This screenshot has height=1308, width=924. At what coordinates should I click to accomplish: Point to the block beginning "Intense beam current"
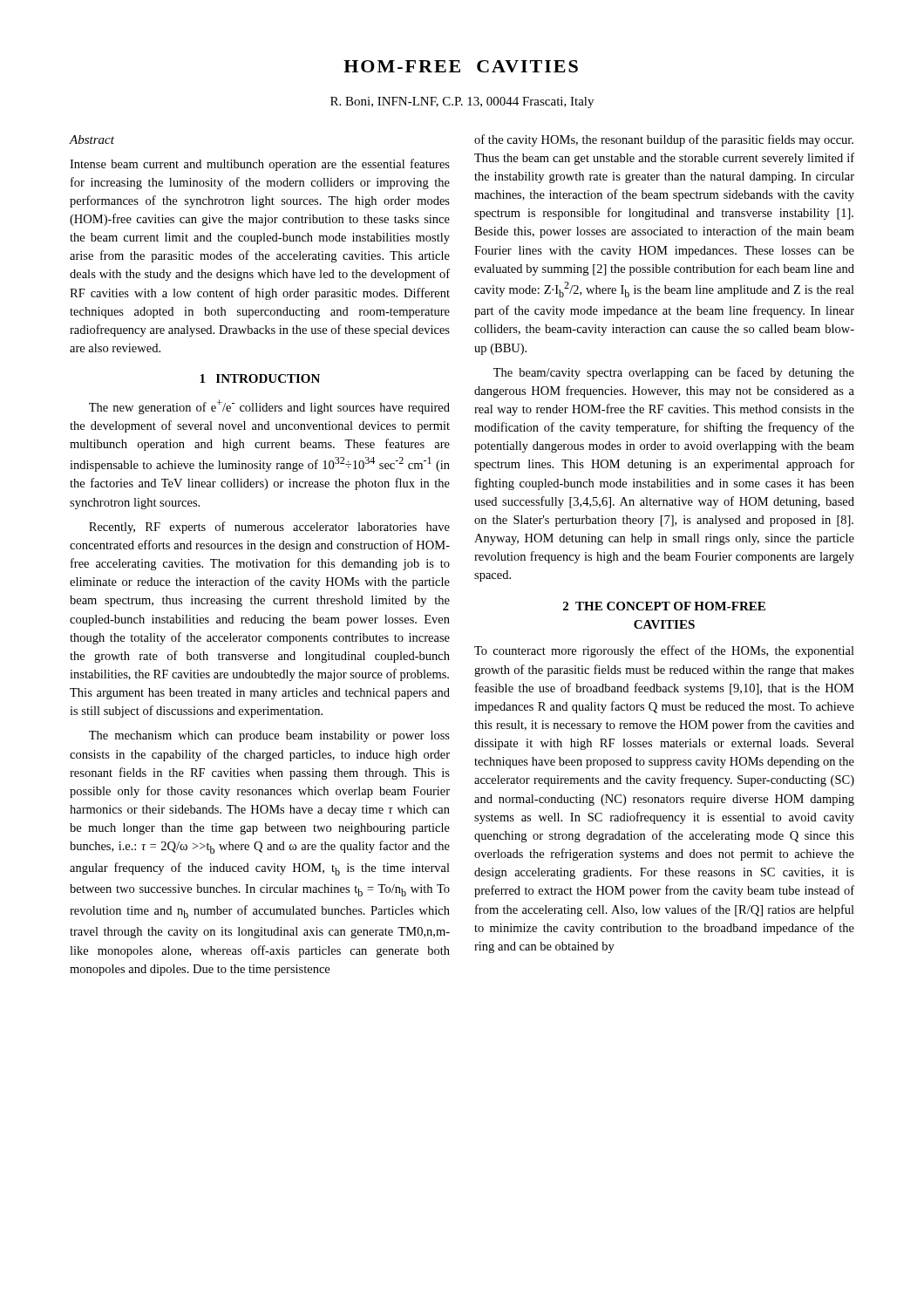point(260,256)
